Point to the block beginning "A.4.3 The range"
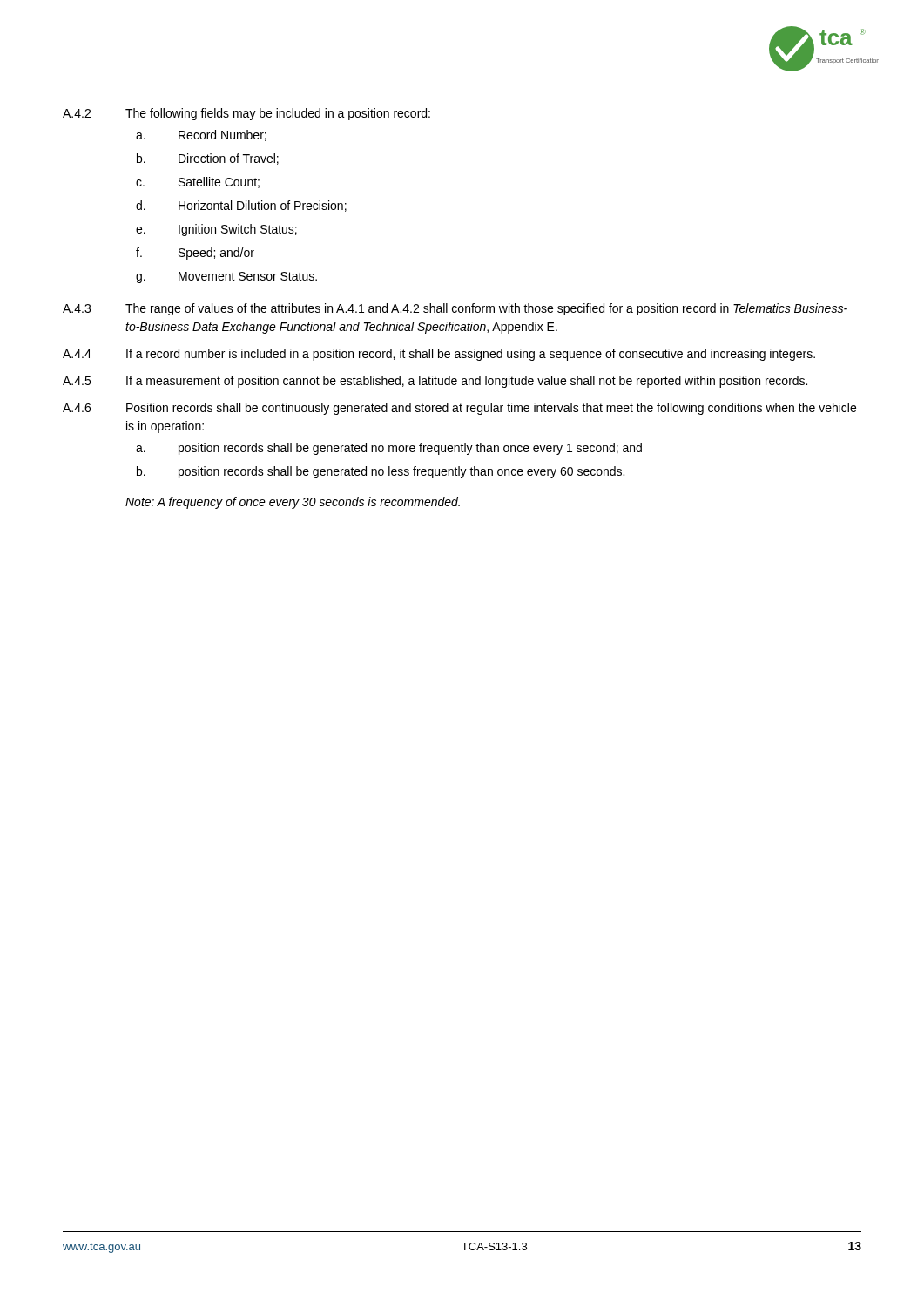Viewport: 924px width, 1307px height. 462,318
